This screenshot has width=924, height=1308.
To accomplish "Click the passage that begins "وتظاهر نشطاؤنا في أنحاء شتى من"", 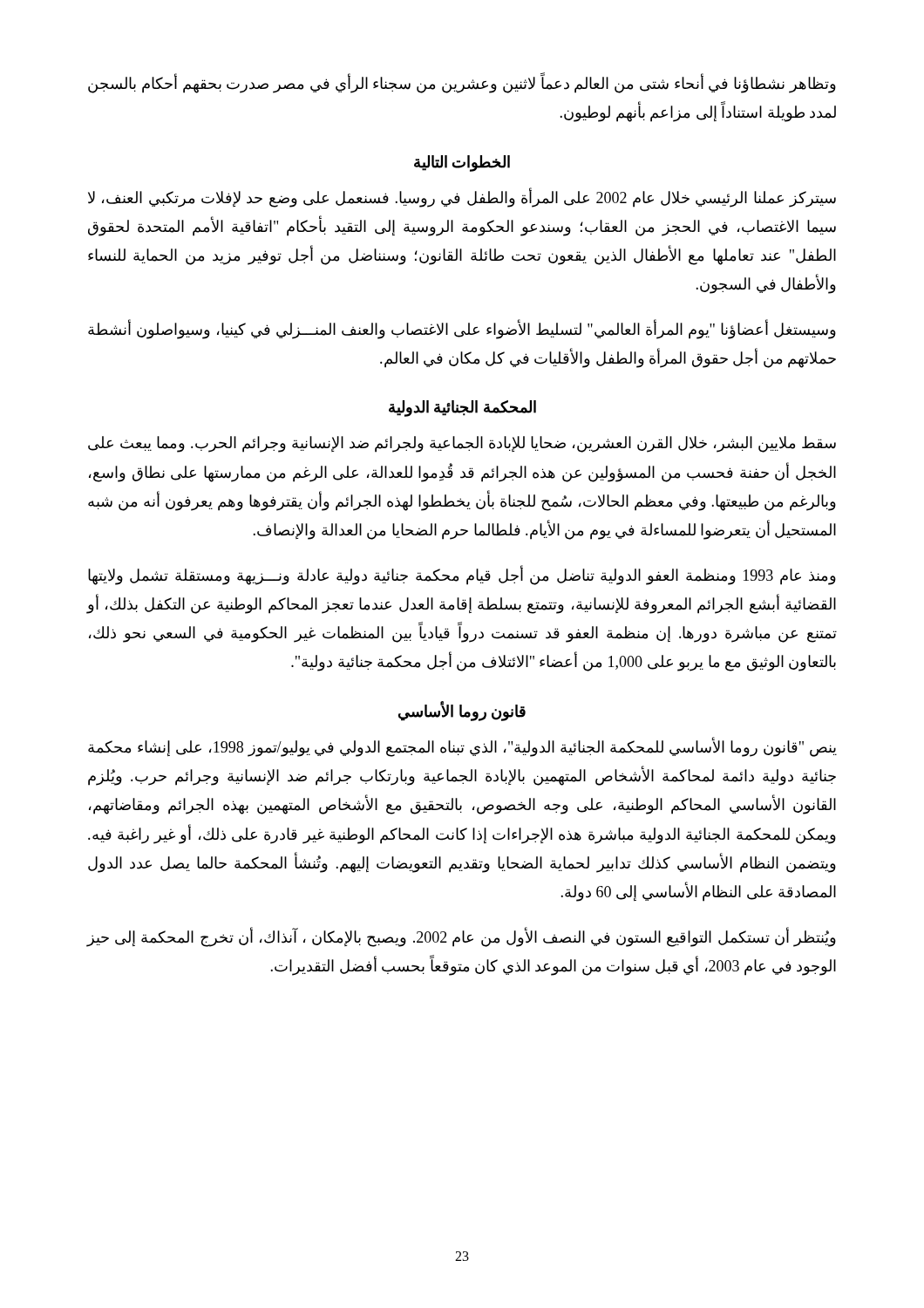I will [x=462, y=99].
